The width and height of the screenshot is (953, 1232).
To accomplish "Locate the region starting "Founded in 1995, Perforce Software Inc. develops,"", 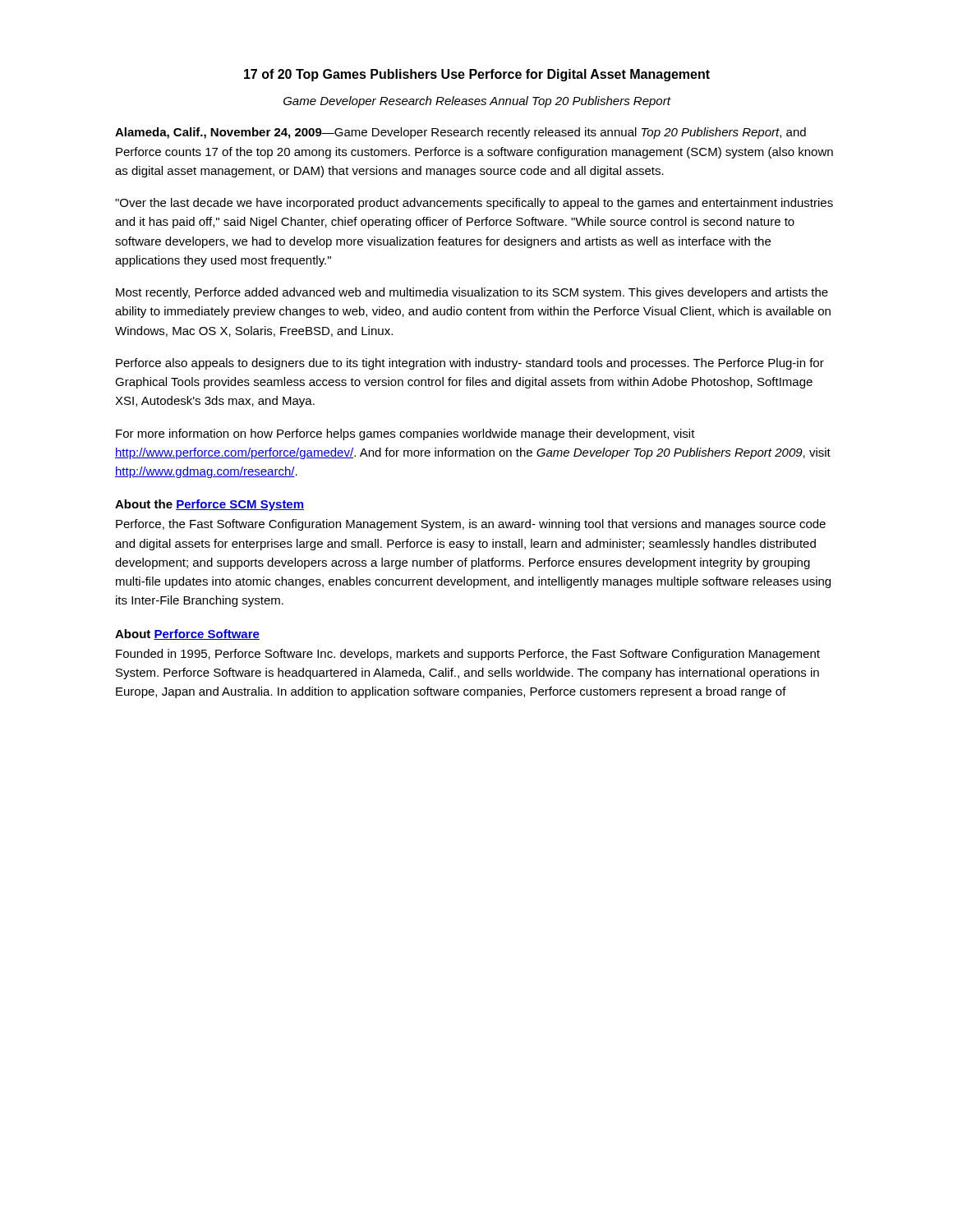I will click(x=467, y=672).
